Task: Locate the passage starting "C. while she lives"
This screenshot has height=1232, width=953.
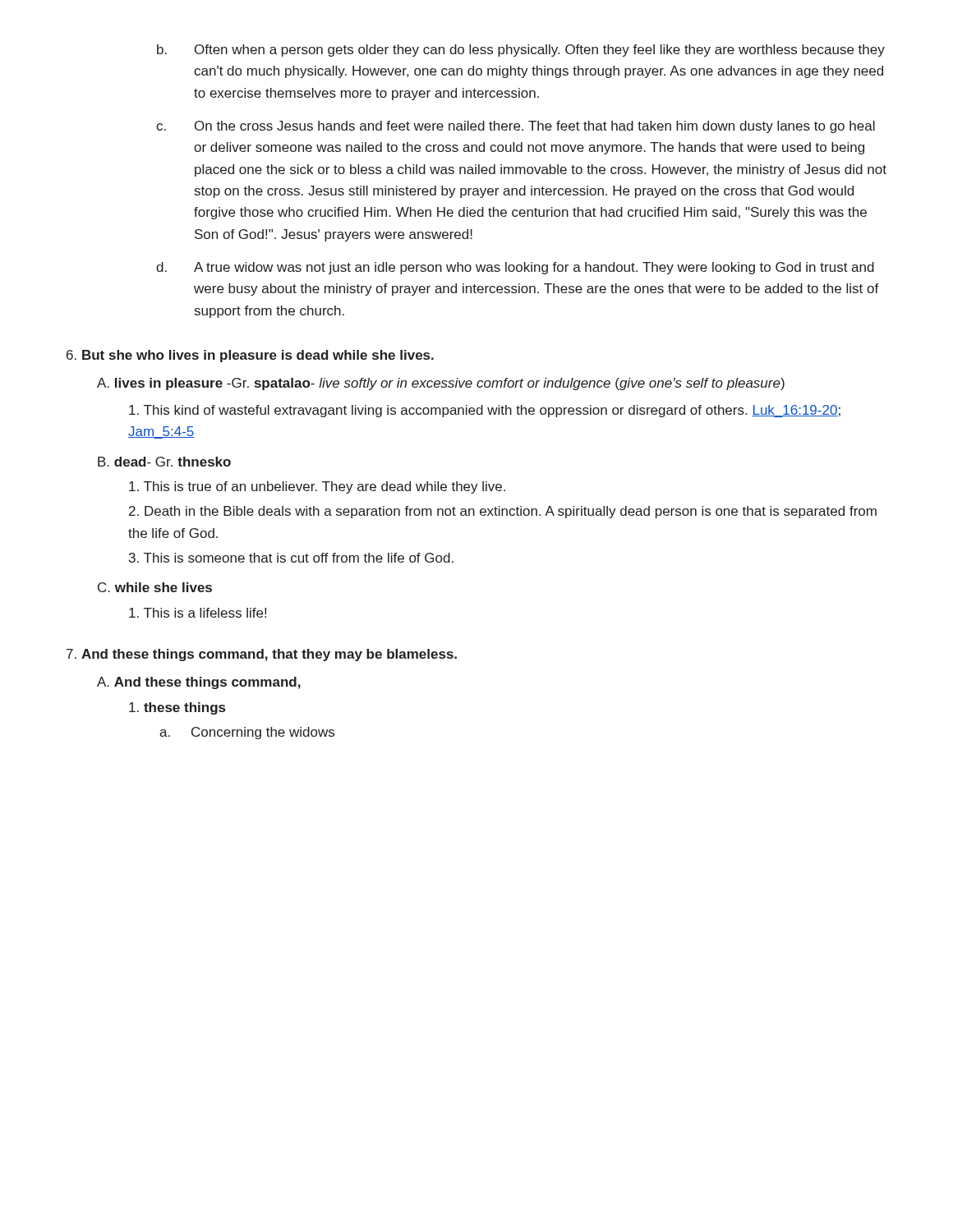Action: click(155, 588)
